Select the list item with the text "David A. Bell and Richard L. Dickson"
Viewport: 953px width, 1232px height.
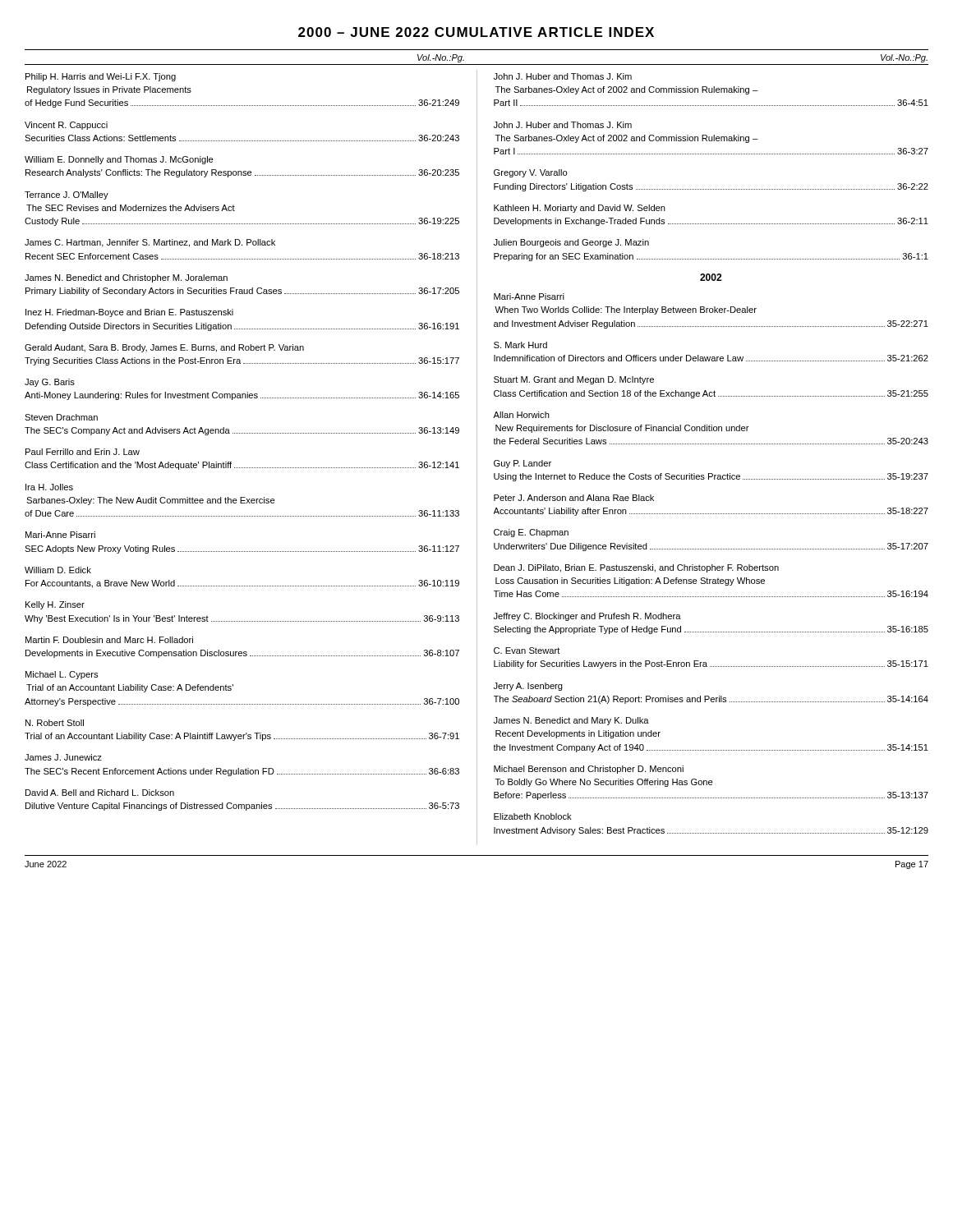pos(242,799)
